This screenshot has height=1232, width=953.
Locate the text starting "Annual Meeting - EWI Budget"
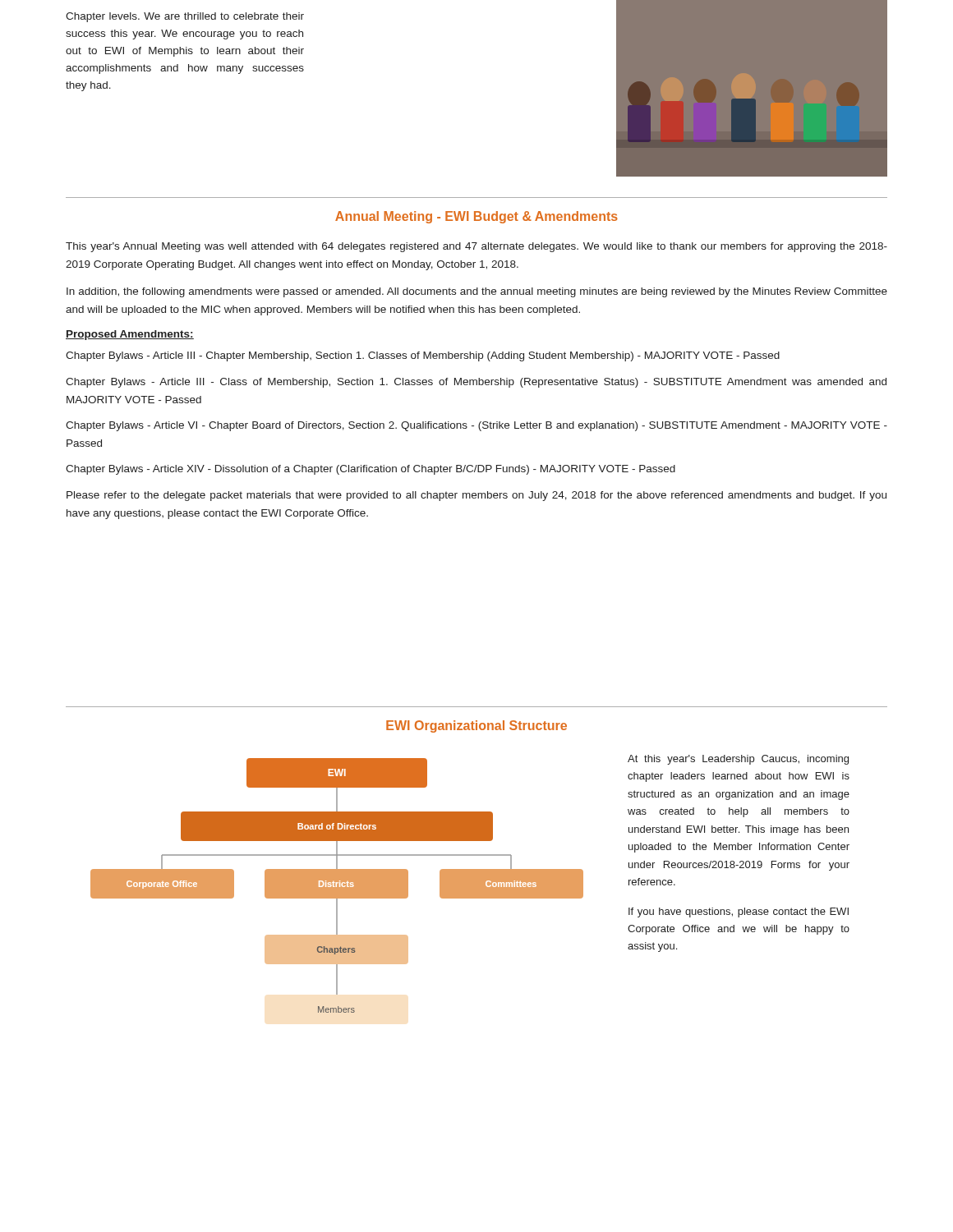(476, 216)
